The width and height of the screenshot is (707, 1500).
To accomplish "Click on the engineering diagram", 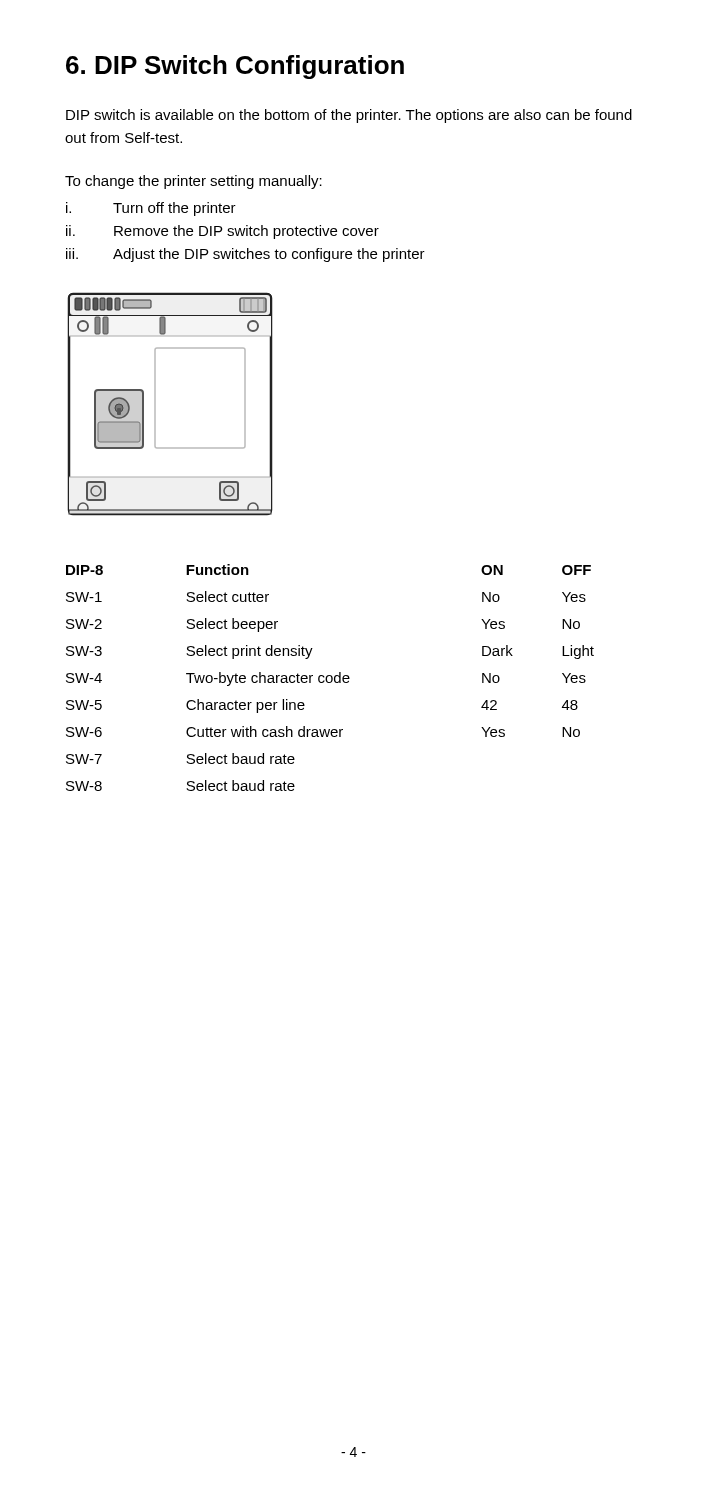I will point(354,404).
